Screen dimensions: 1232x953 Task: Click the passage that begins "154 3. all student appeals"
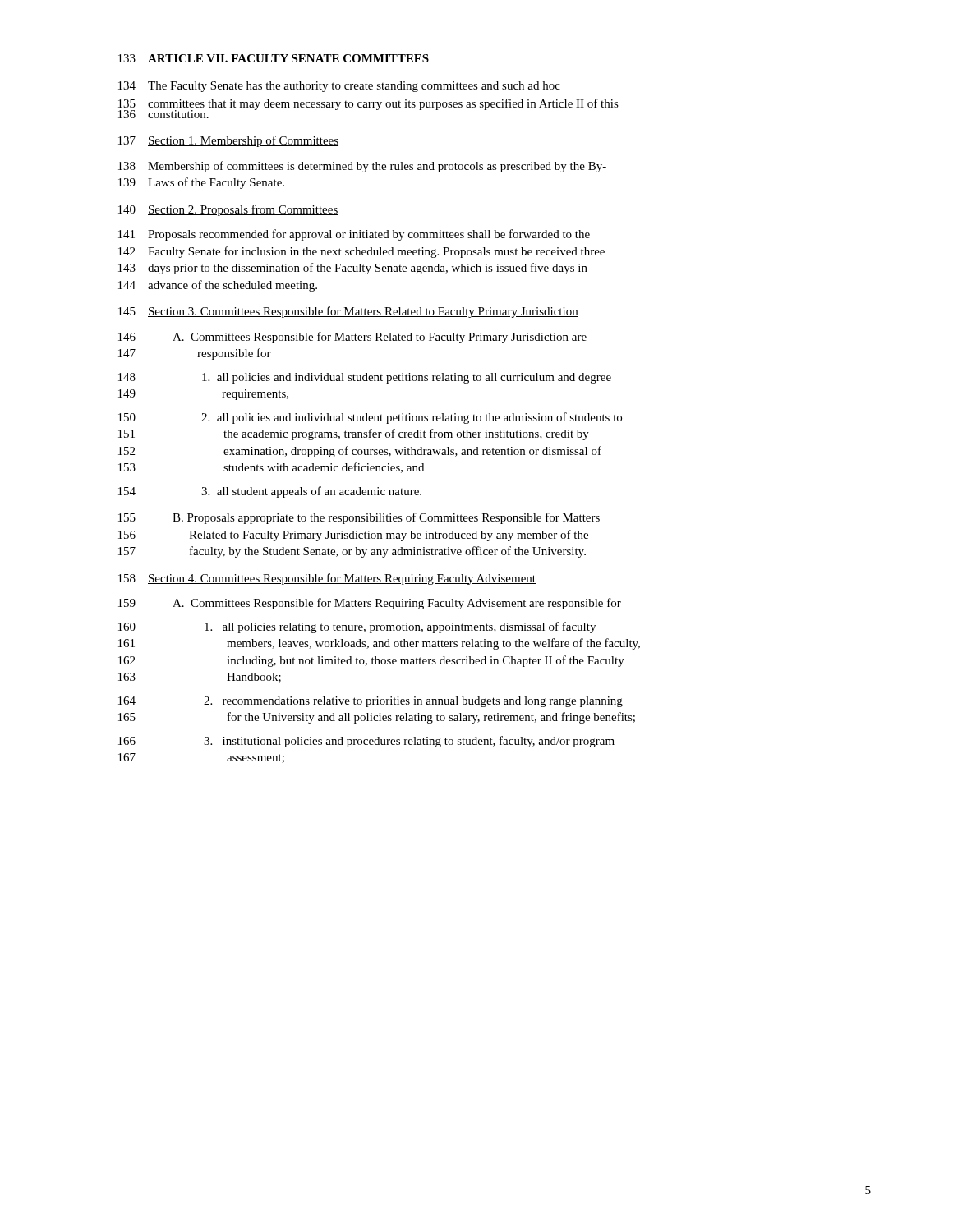click(256, 491)
